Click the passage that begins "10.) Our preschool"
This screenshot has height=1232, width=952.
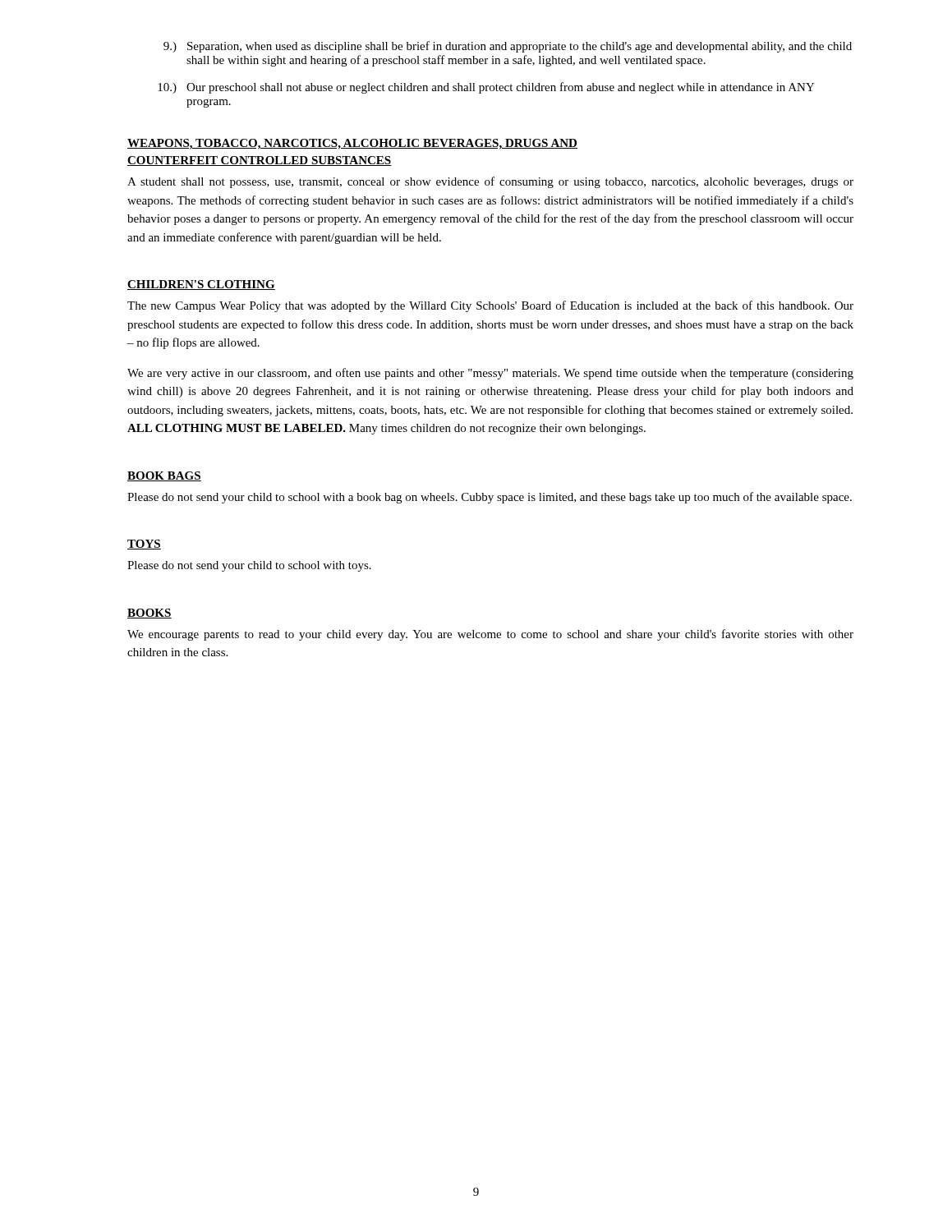coord(490,94)
